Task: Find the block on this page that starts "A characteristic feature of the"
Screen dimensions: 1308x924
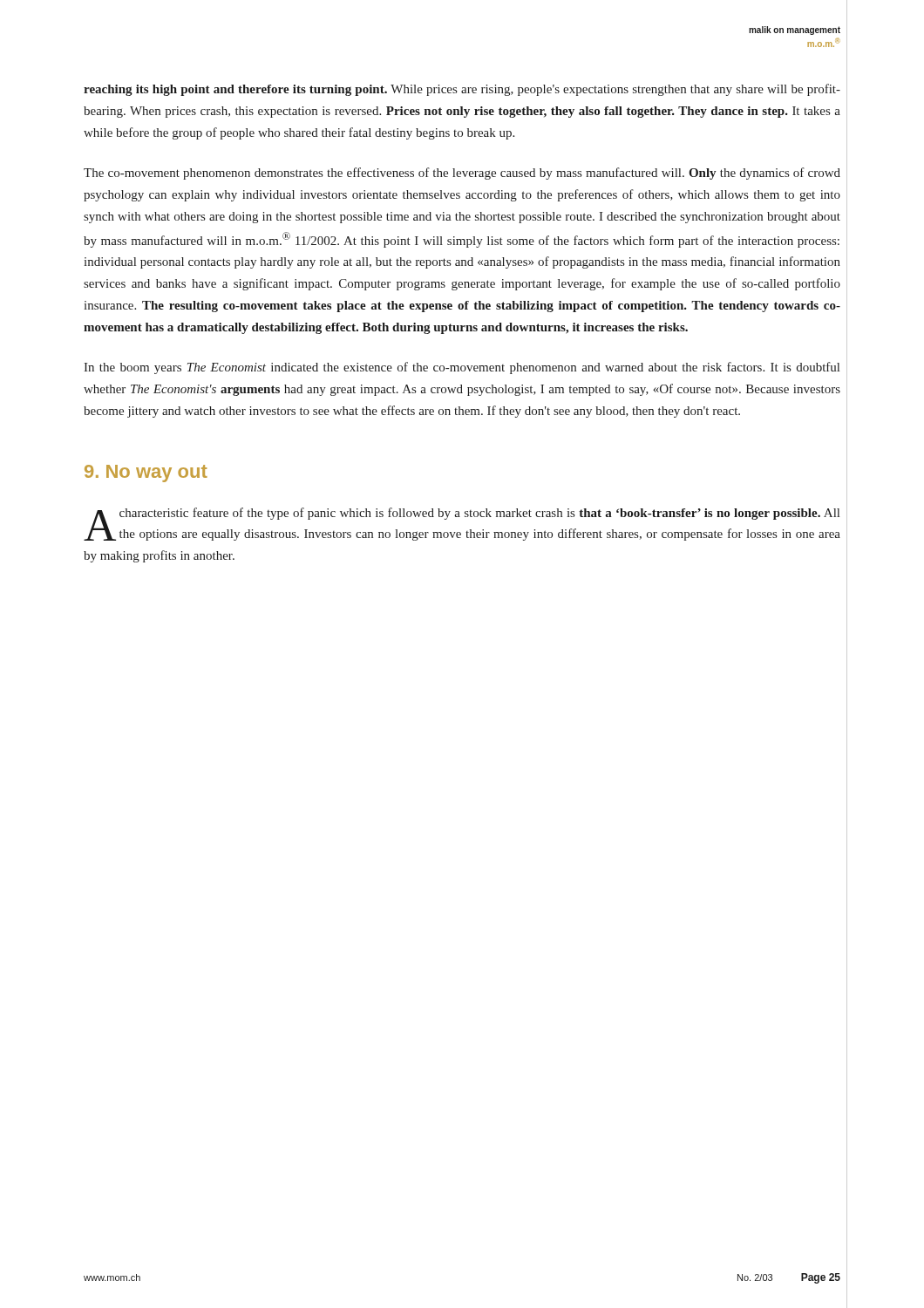Action: tap(462, 532)
